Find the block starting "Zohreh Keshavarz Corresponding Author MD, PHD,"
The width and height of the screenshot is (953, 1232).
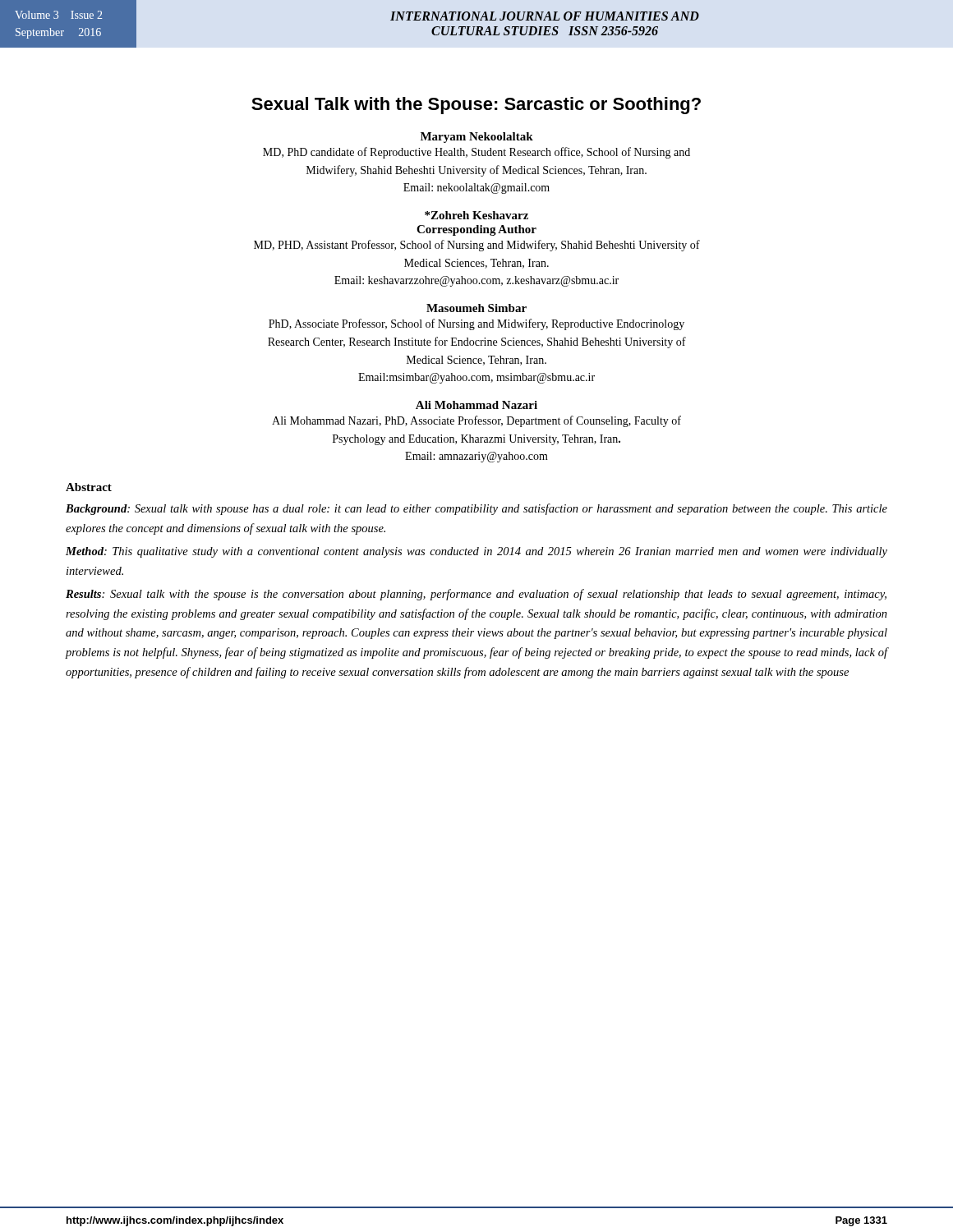(476, 249)
